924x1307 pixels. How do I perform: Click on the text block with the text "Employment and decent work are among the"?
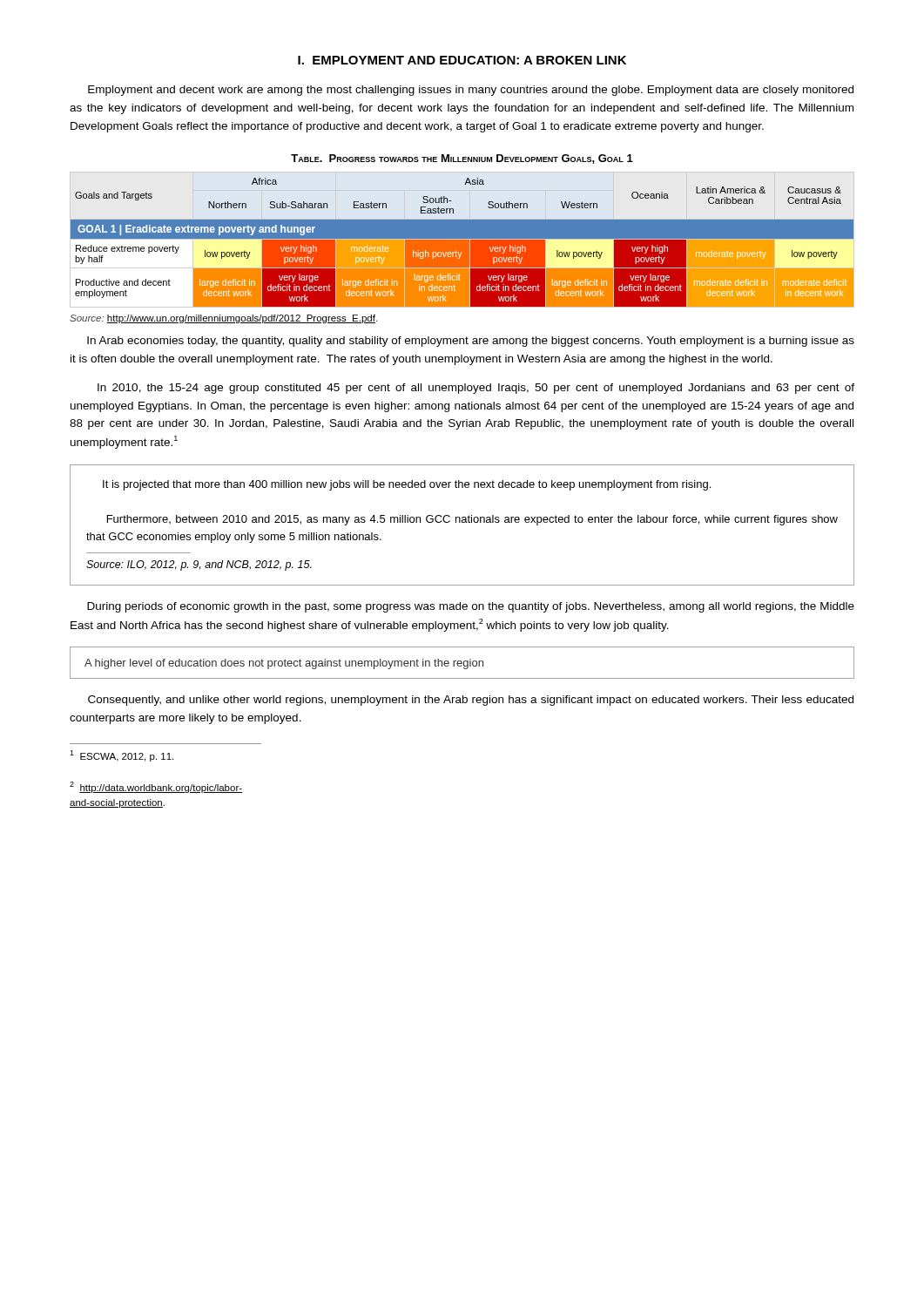click(462, 108)
